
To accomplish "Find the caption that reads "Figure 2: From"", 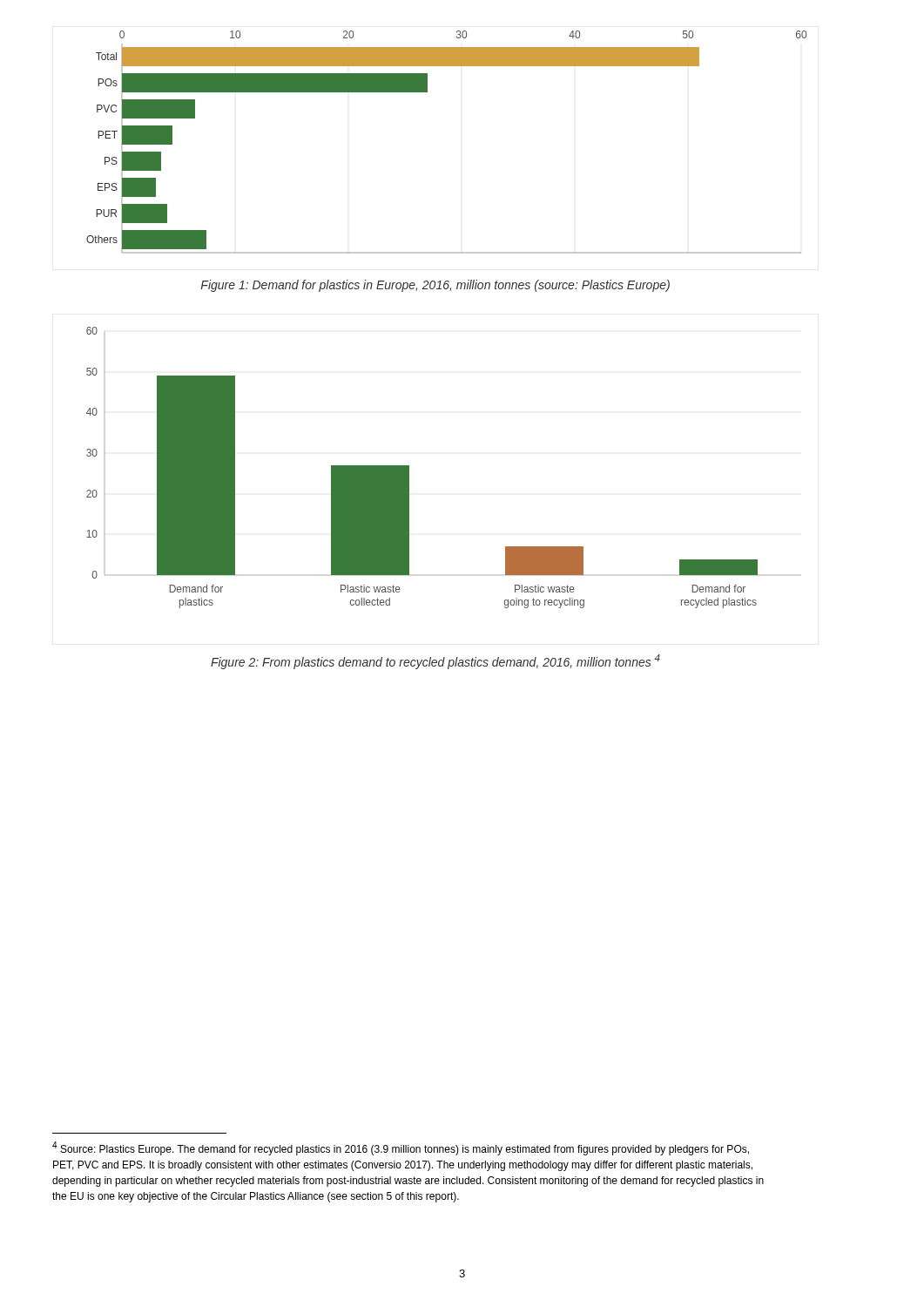I will click(x=435, y=660).
